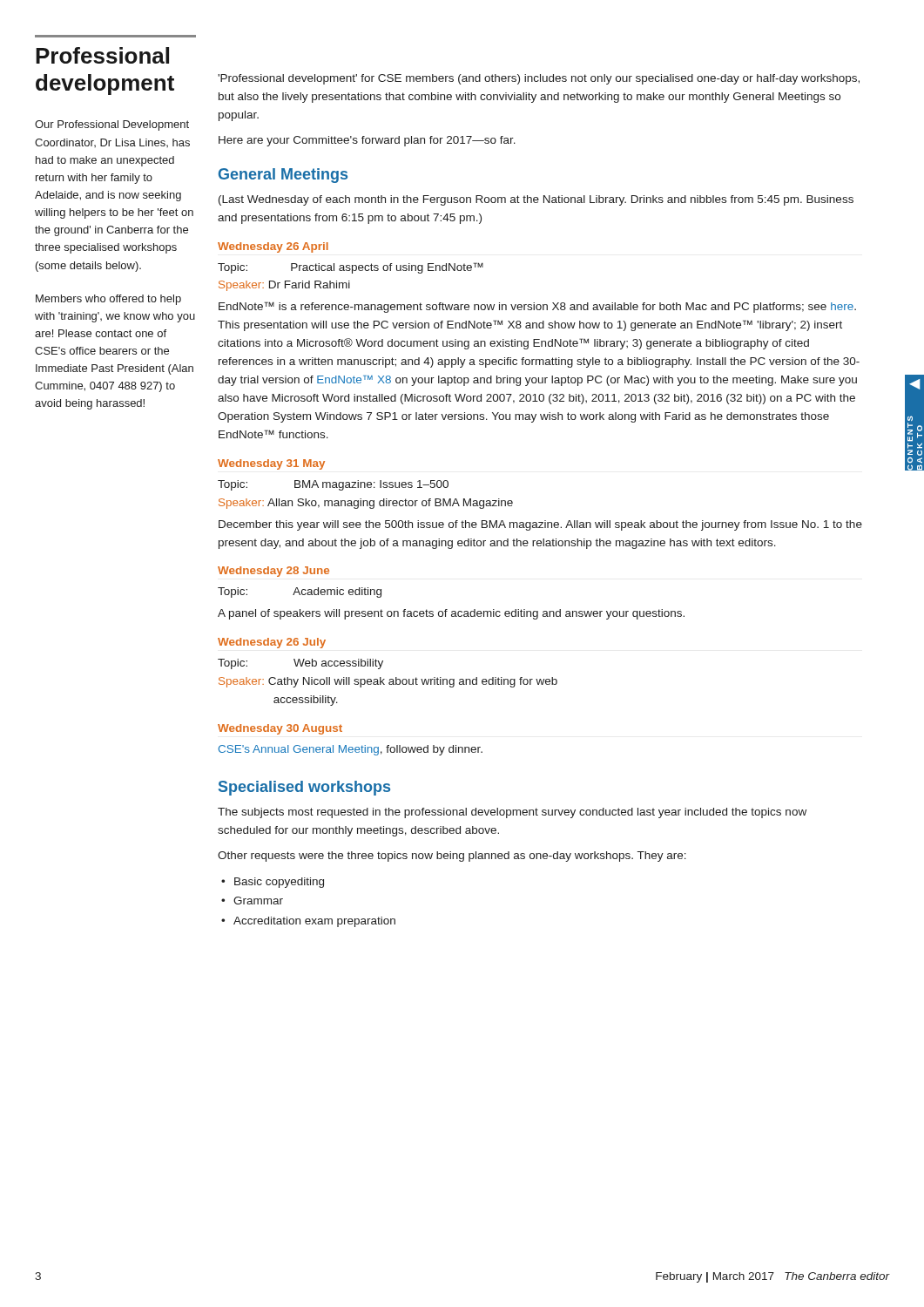Select the text block that says "A panel of speakers will present on facets"

[452, 613]
